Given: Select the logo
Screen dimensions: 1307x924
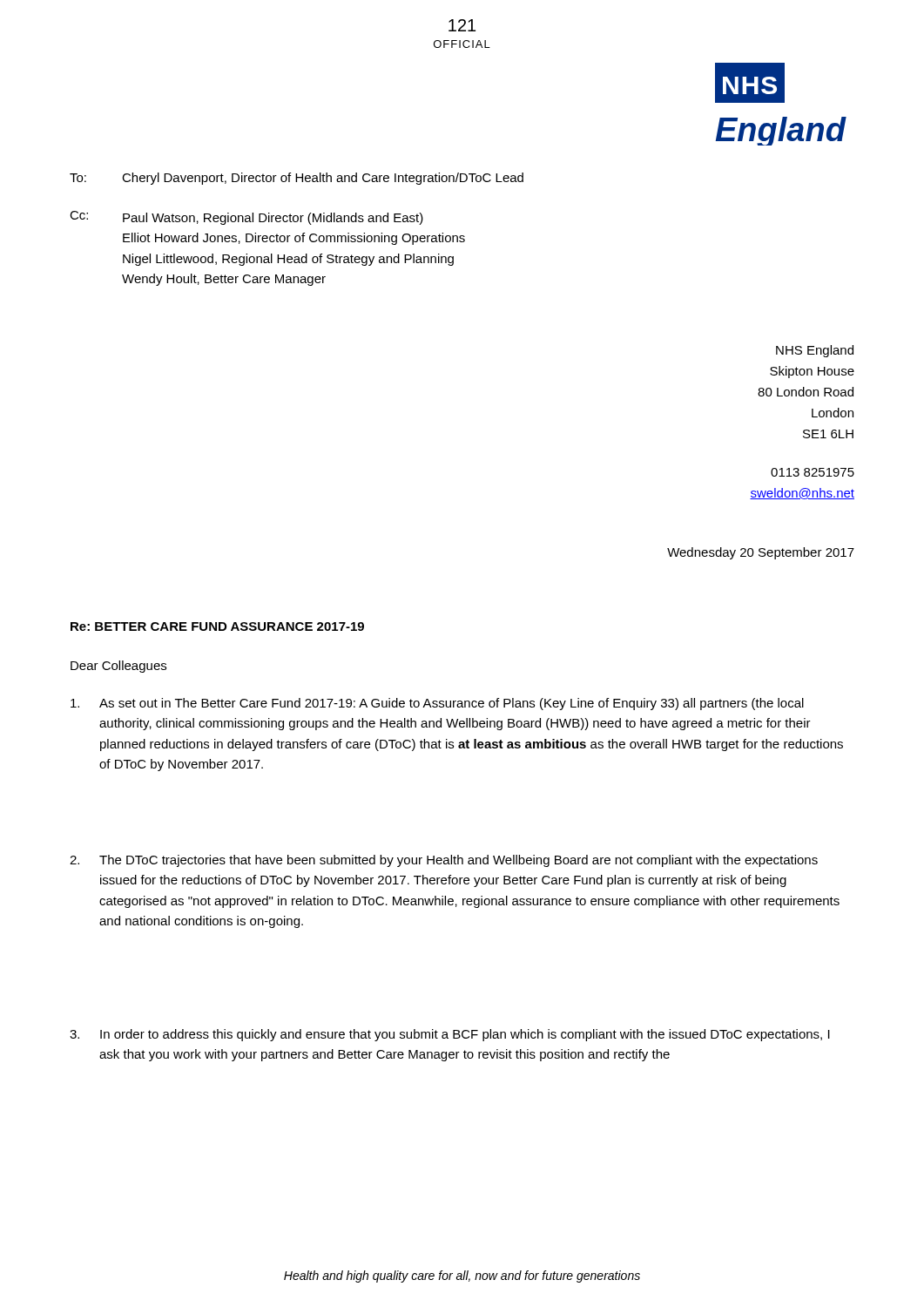Looking at the screenshot, I should coord(786,105).
